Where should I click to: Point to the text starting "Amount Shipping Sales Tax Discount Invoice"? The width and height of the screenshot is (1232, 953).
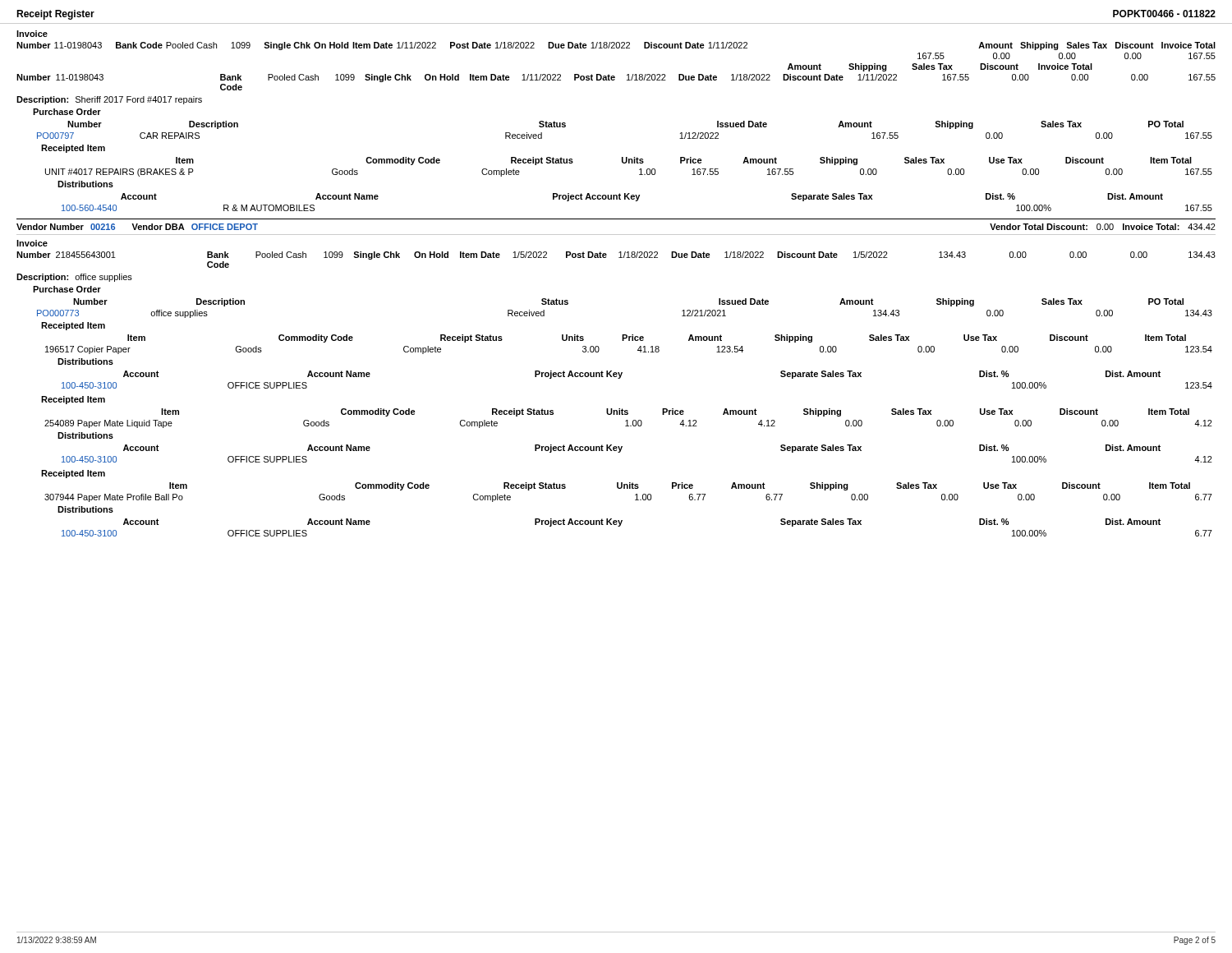click(554, 67)
